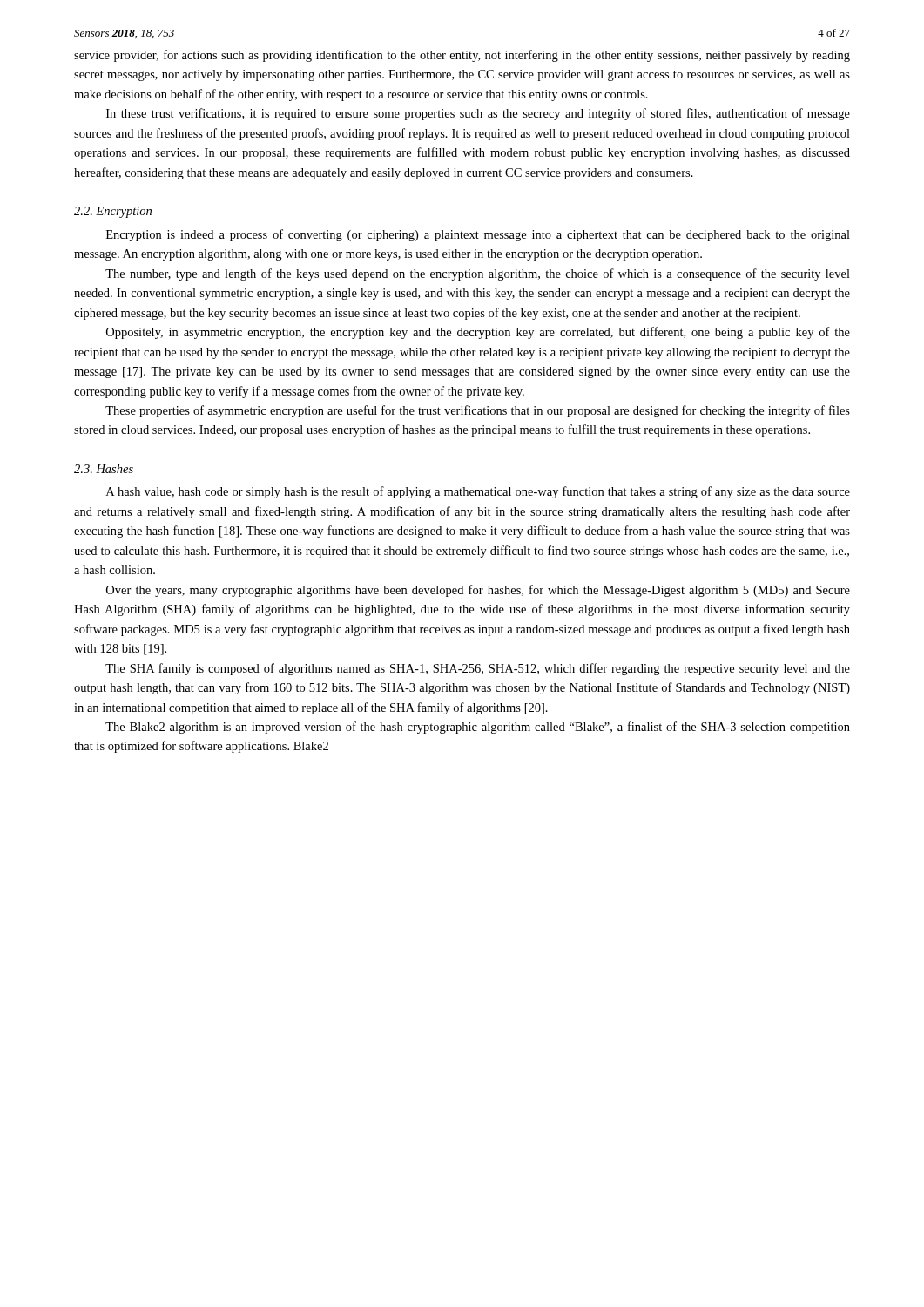Select the text starting "2.3. Hashes"
Image resolution: width=924 pixels, height=1307 pixels.
coord(104,469)
